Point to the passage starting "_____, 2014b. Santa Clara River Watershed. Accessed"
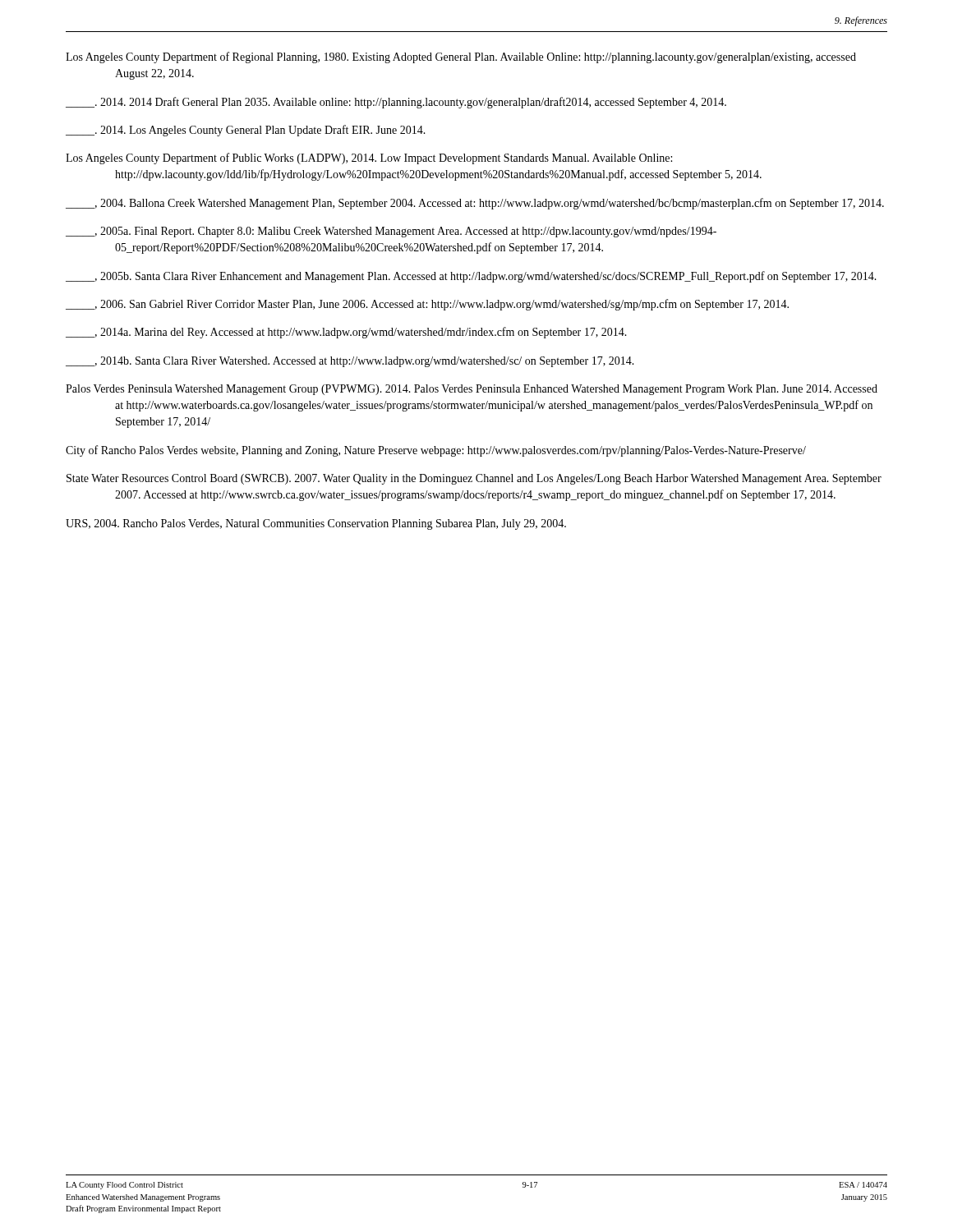This screenshot has height=1232, width=953. pyautogui.click(x=350, y=361)
